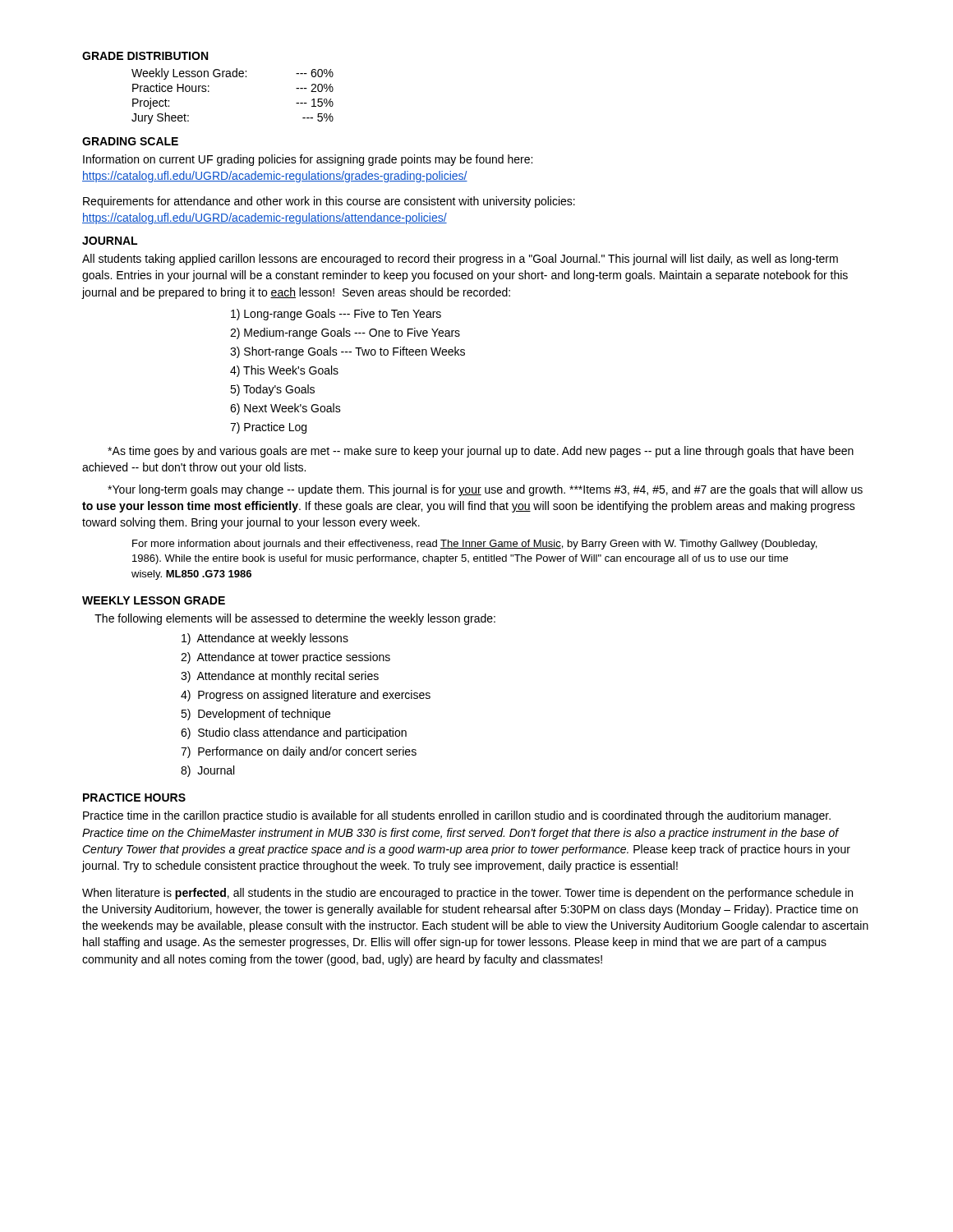Select the list item with the text "7) Practice Log"

coord(269,427)
